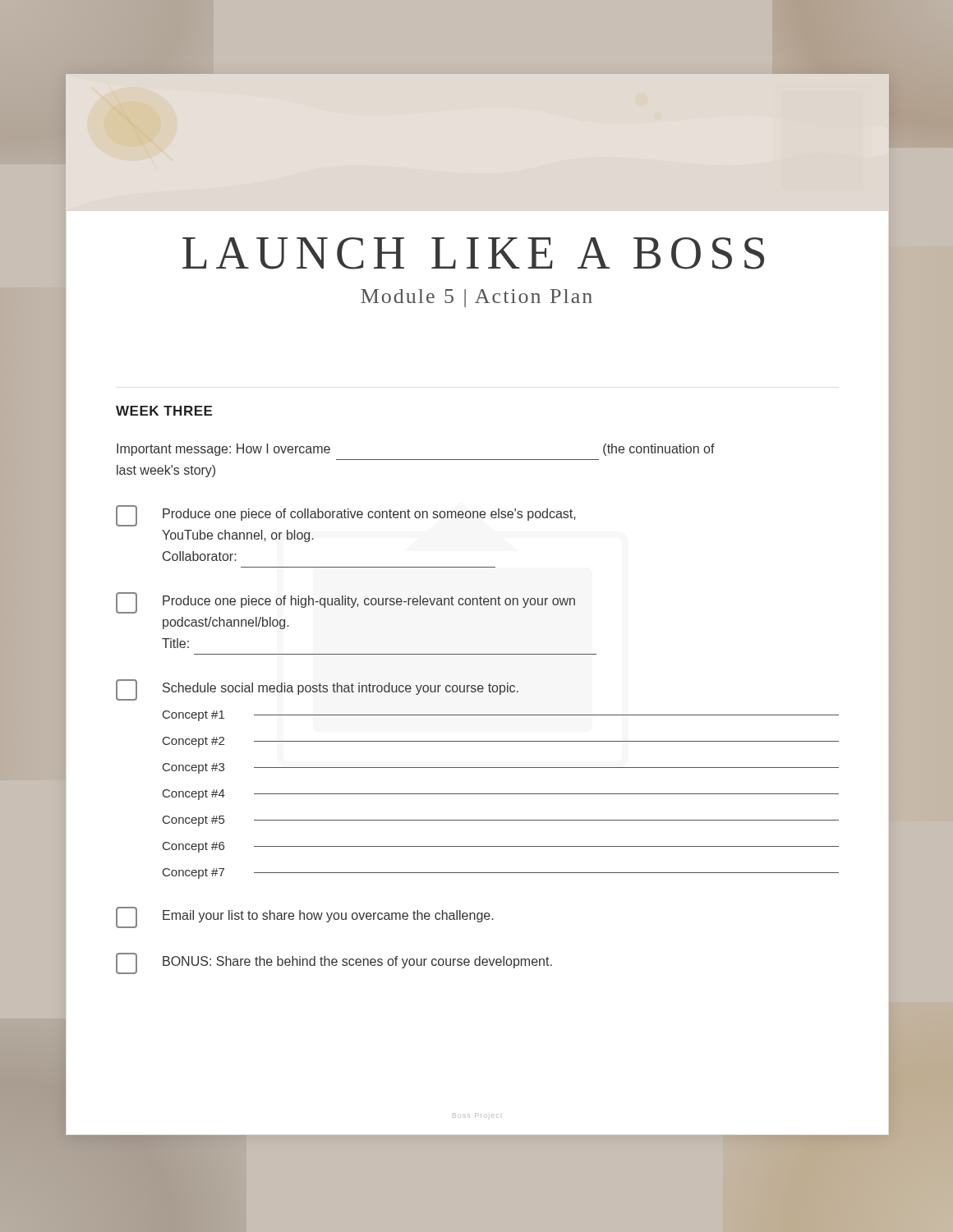Locate the block of text that opens with "Important message: How I"

(x=477, y=459)
